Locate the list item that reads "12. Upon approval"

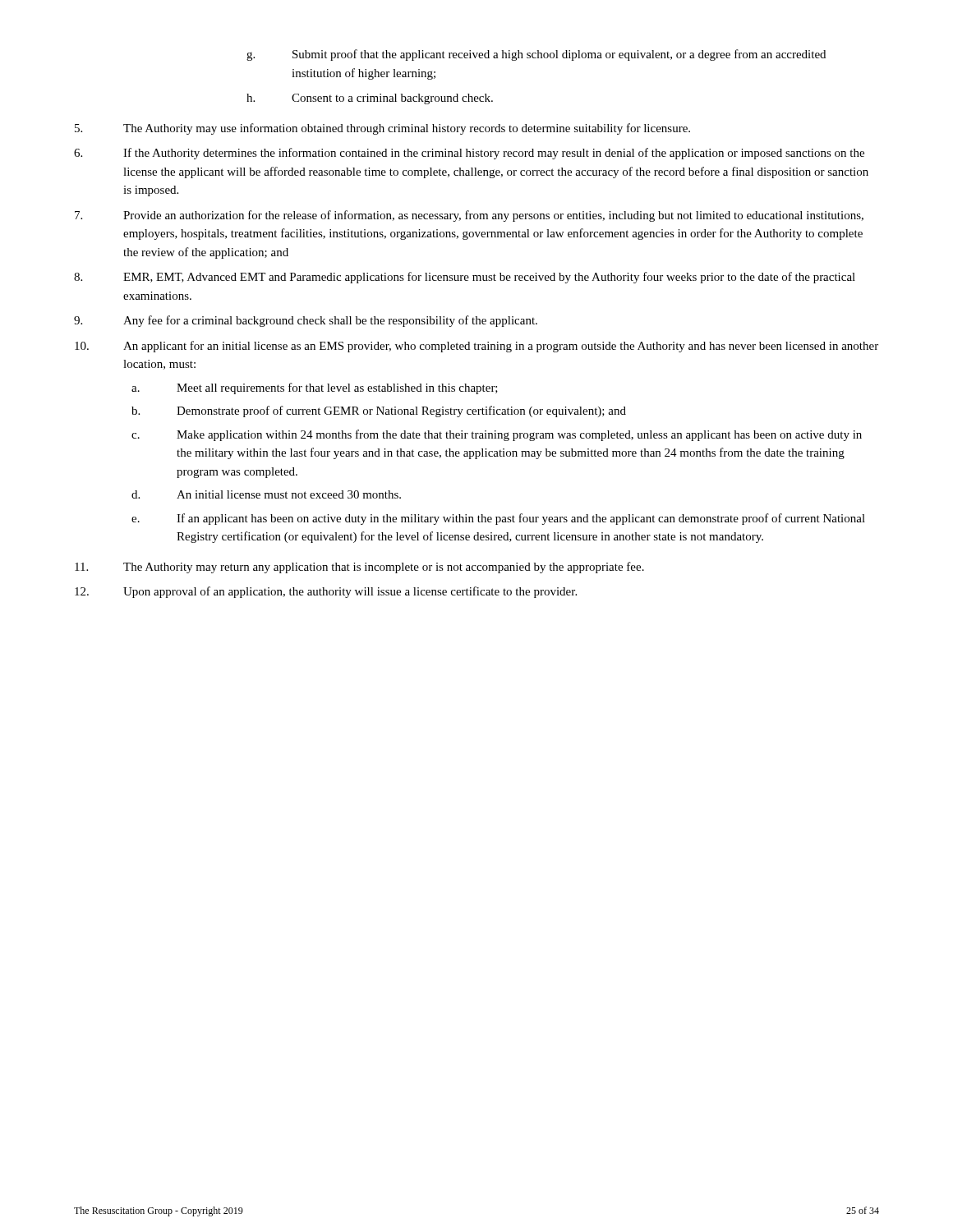tap(476, 592)
